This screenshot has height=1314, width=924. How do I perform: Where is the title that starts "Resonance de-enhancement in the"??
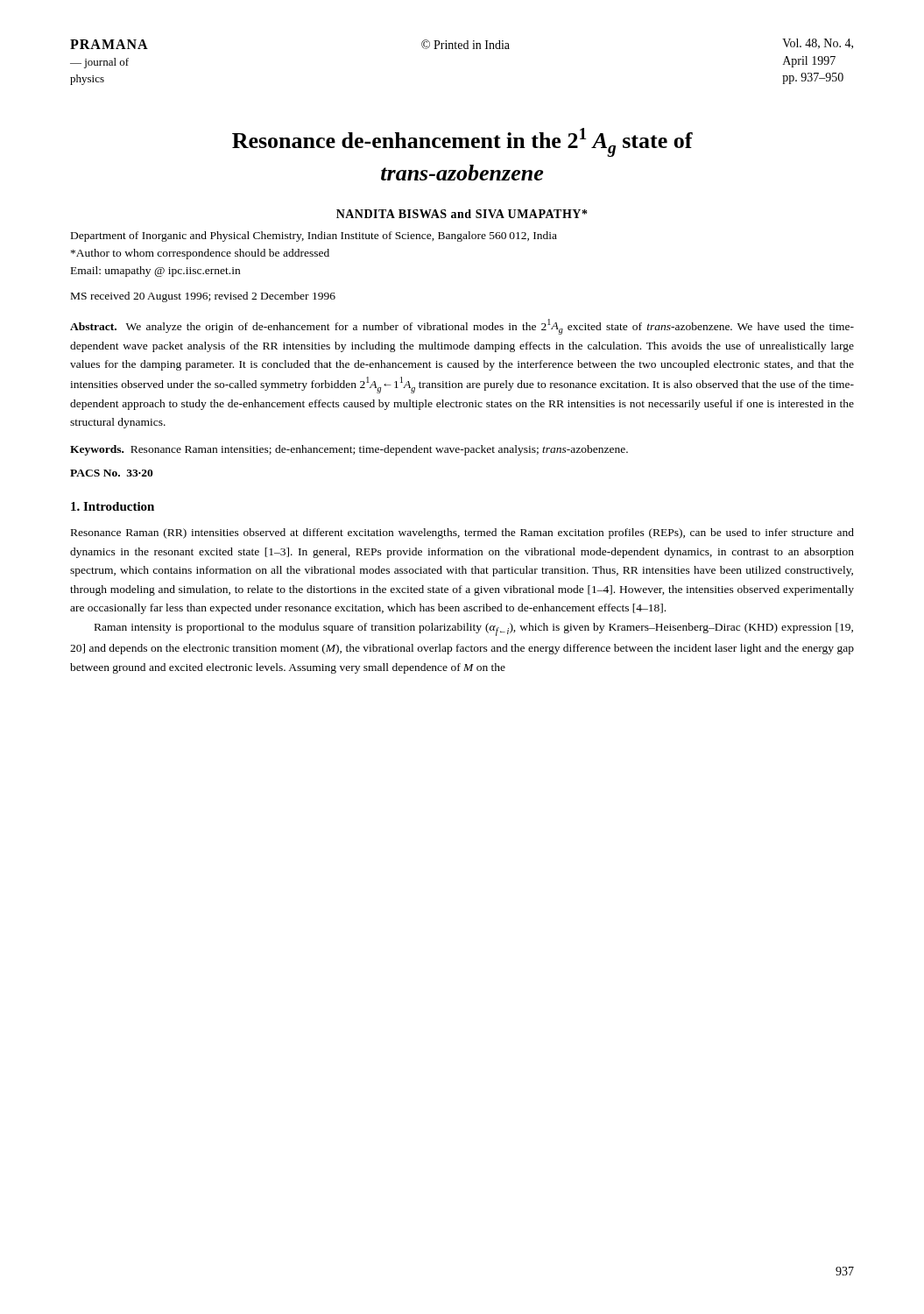(x=462, y=155)
